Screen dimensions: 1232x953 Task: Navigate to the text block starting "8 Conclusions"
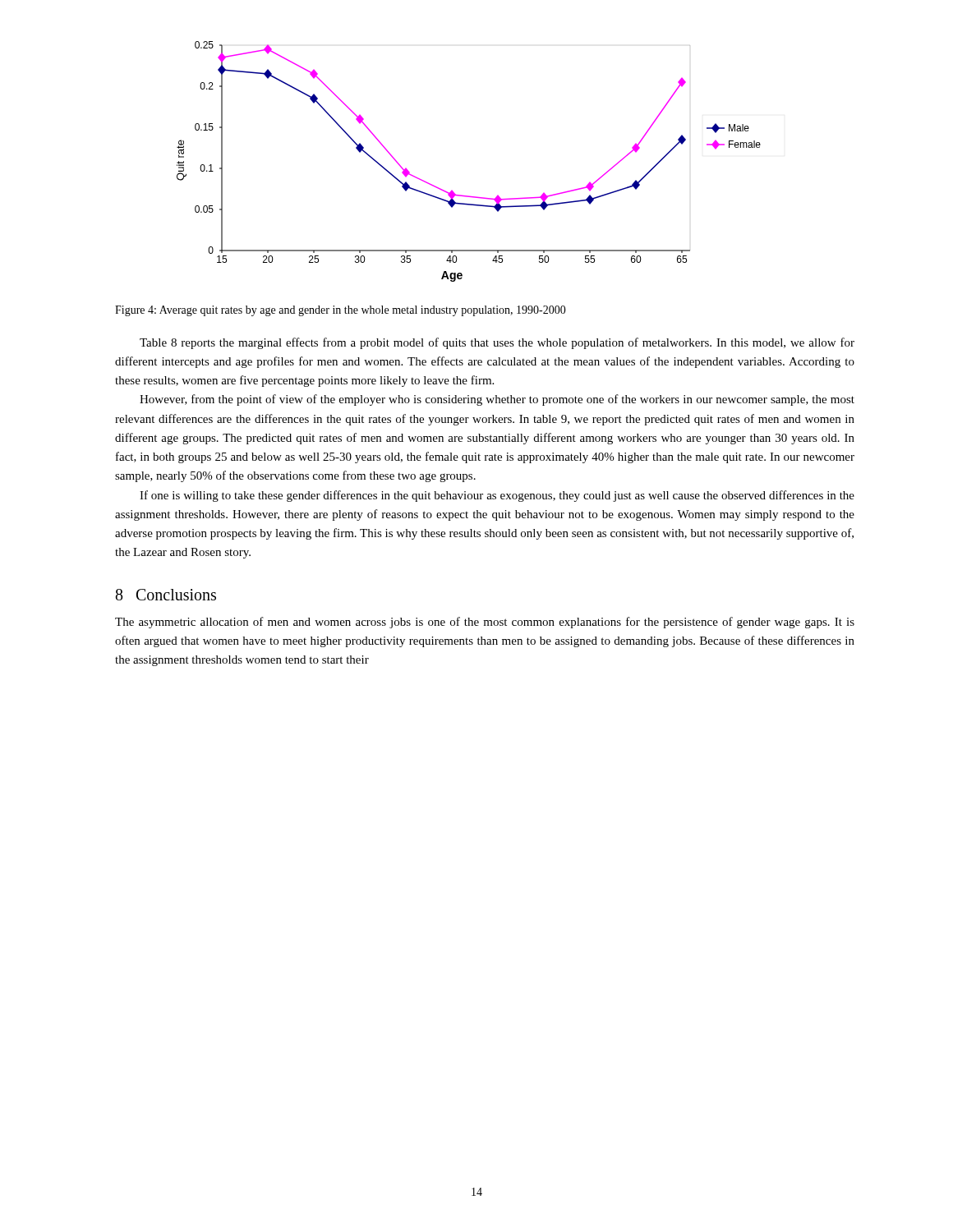[x=166, y=594]
